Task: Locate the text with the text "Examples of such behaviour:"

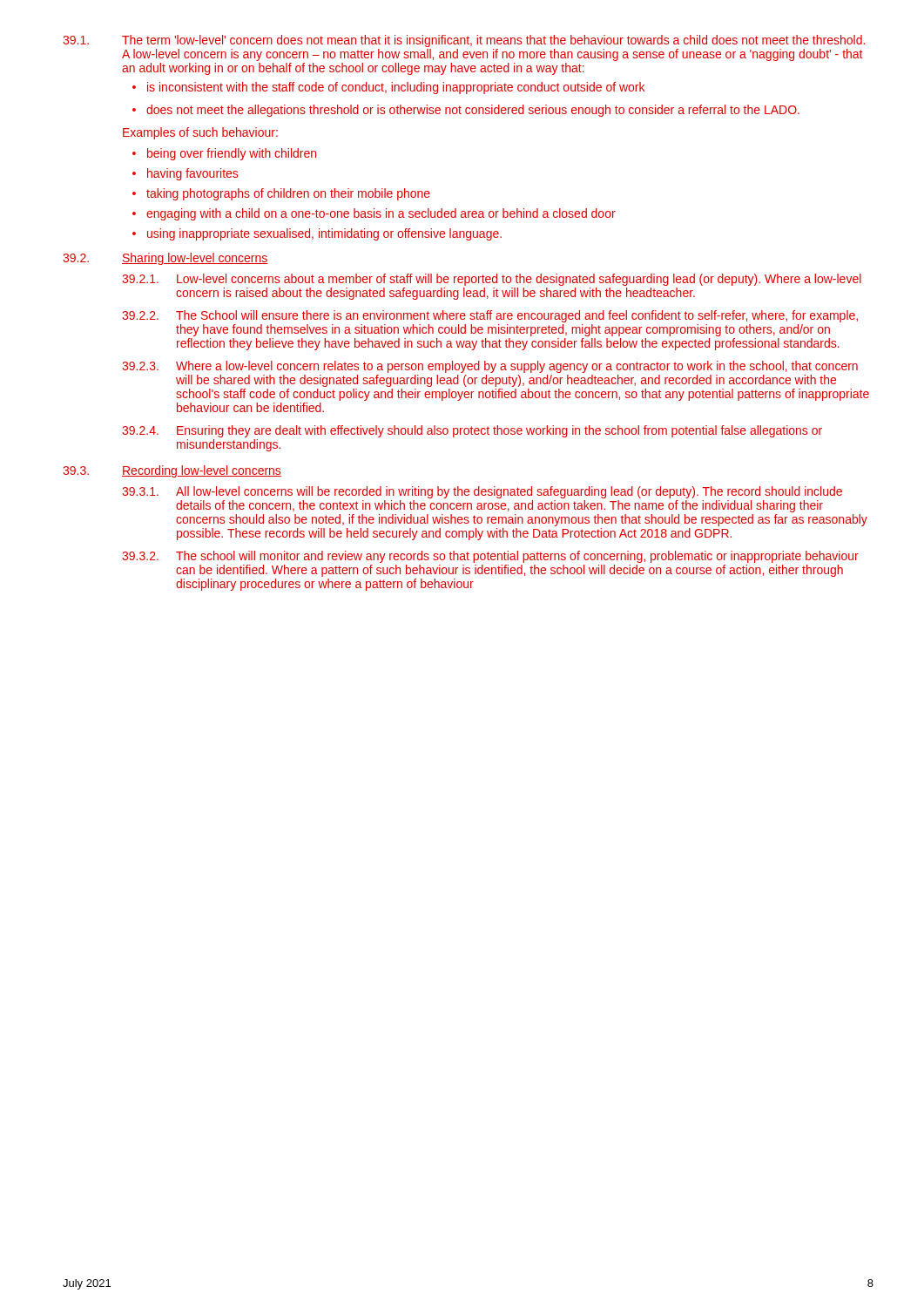Action: click(200, 132)
